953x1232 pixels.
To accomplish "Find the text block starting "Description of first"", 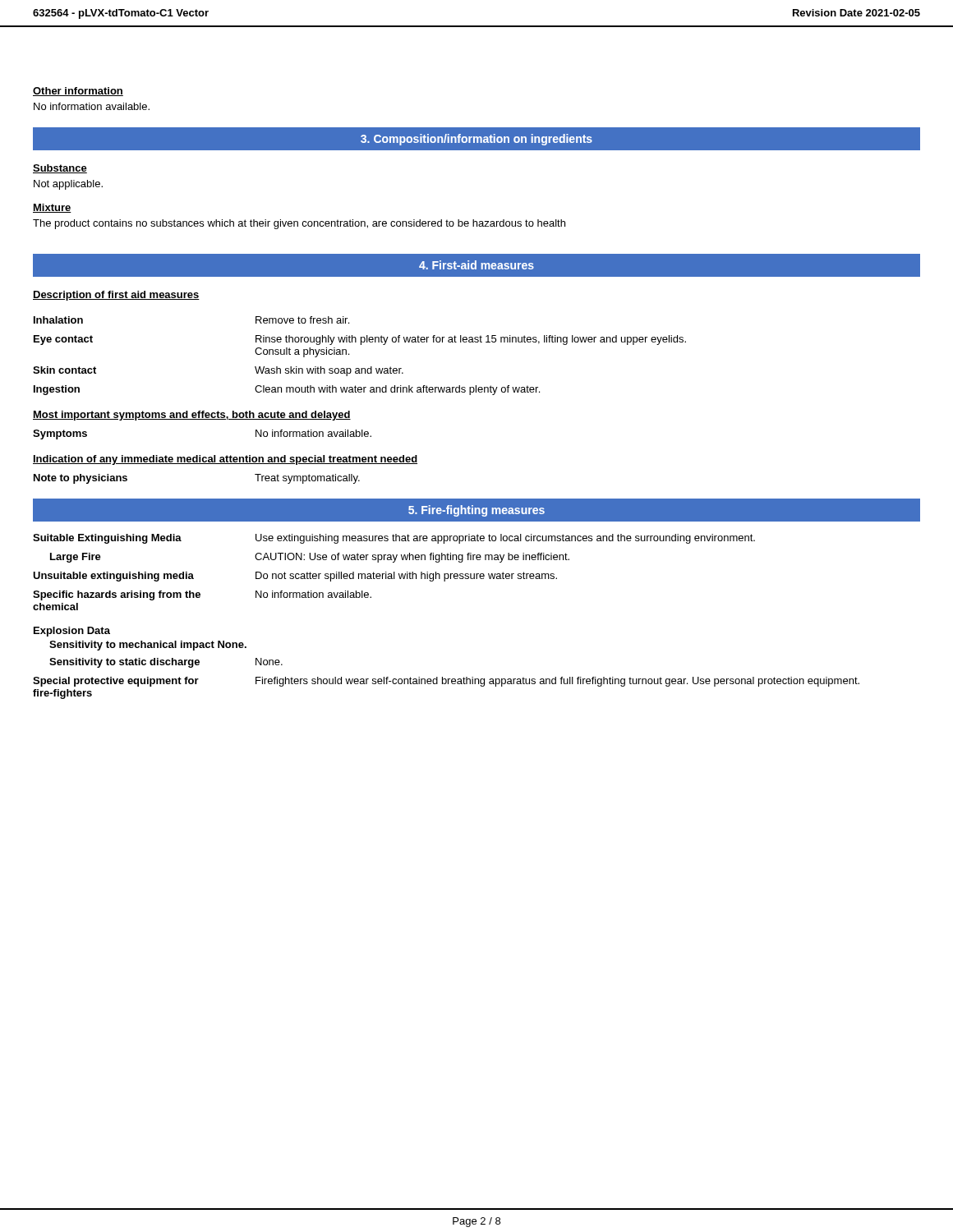I will coord(116,294).
